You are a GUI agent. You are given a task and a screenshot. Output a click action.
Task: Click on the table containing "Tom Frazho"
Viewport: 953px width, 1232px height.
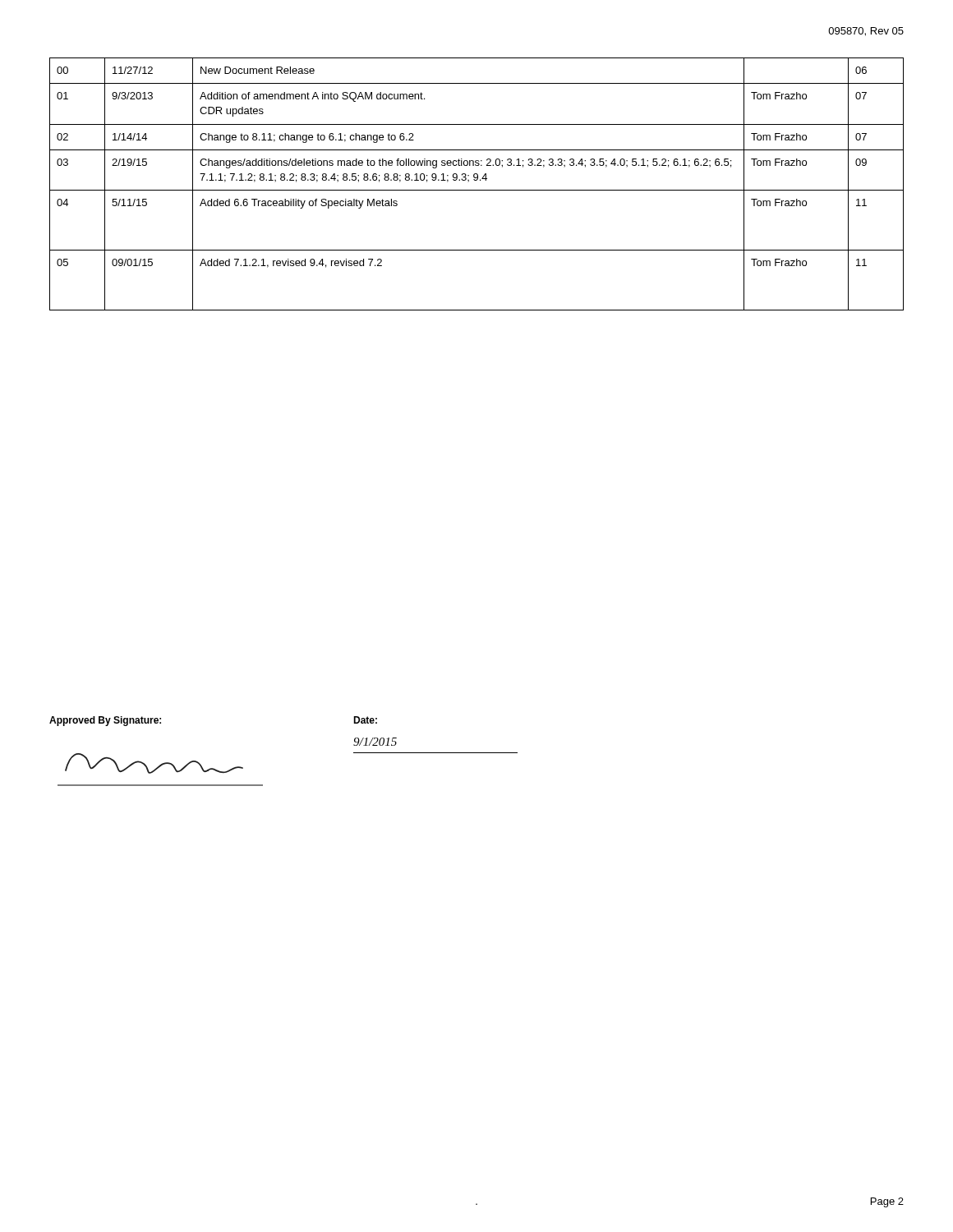click(476, 184)
